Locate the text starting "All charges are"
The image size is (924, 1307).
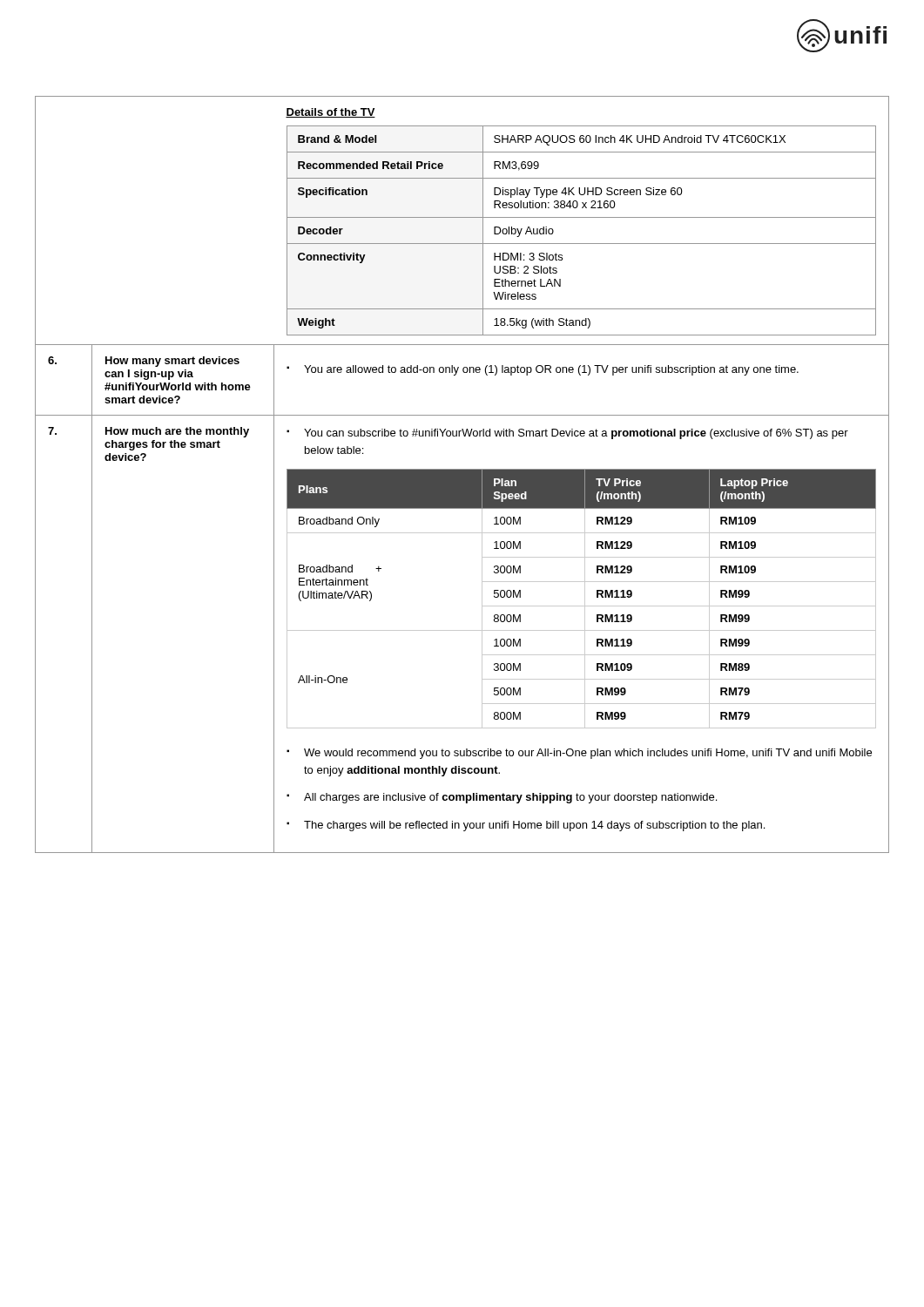581,797
